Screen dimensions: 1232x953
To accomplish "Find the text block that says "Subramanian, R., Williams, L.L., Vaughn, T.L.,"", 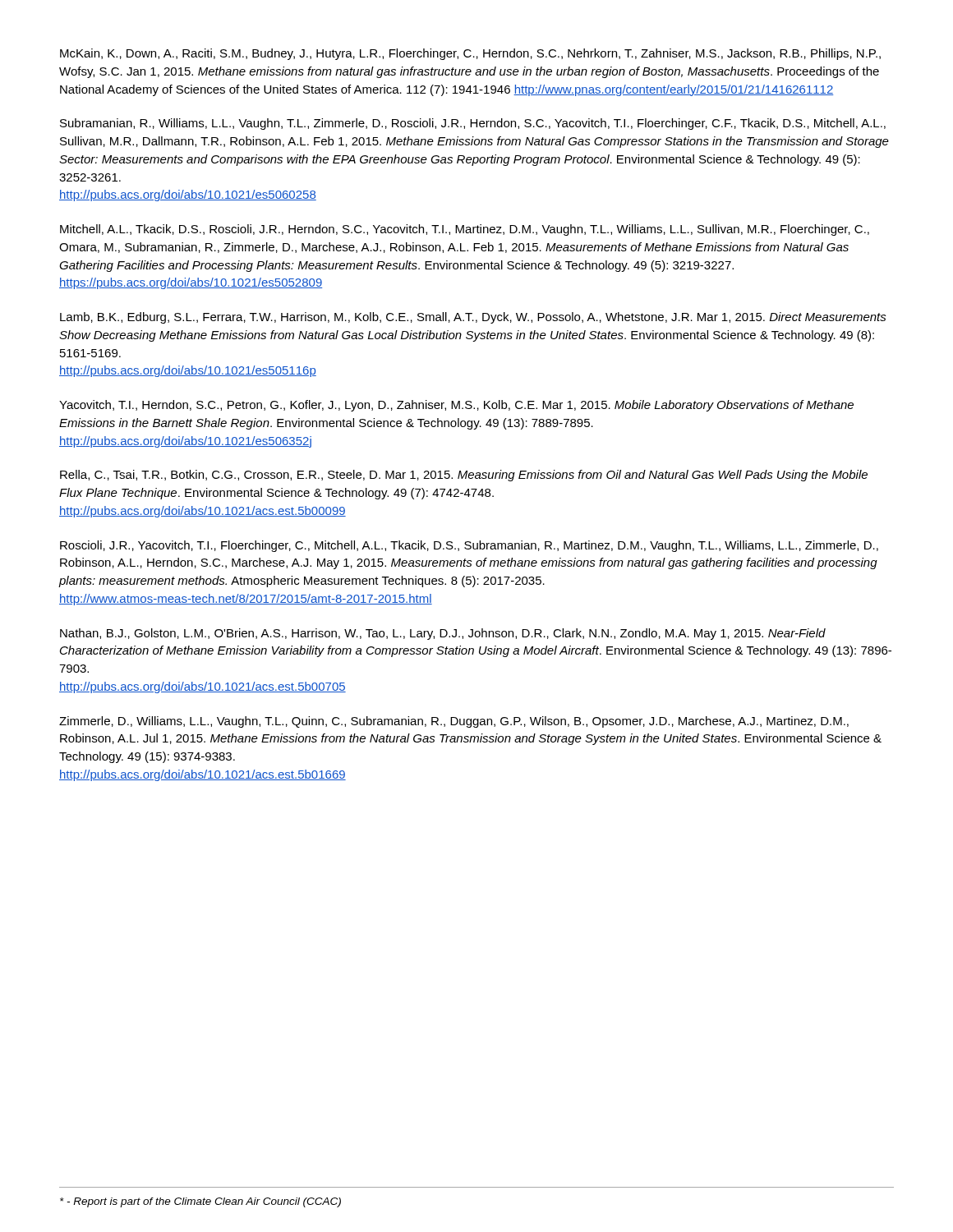I will [x=474, y=159].
